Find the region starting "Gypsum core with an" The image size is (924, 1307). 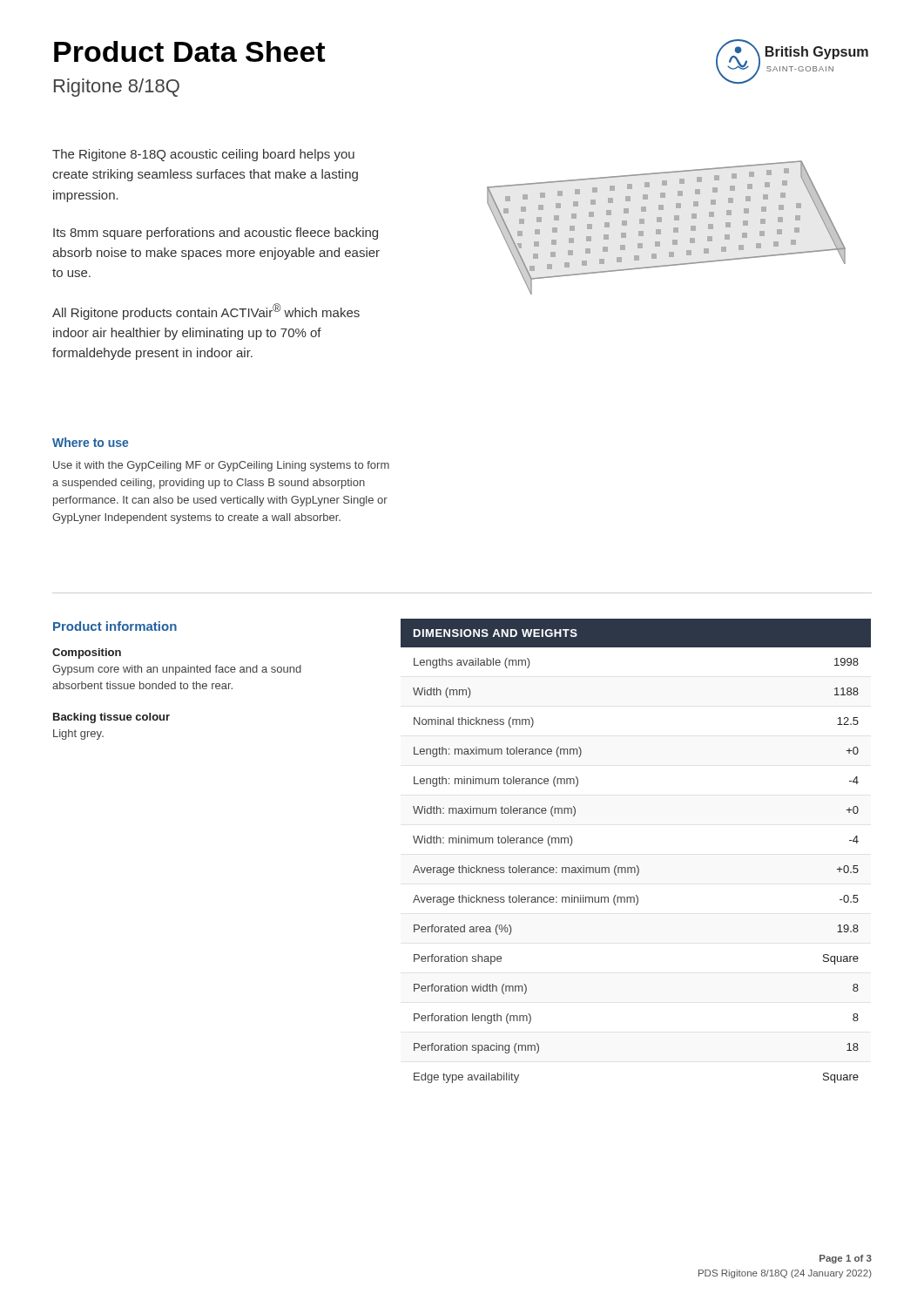177,677
